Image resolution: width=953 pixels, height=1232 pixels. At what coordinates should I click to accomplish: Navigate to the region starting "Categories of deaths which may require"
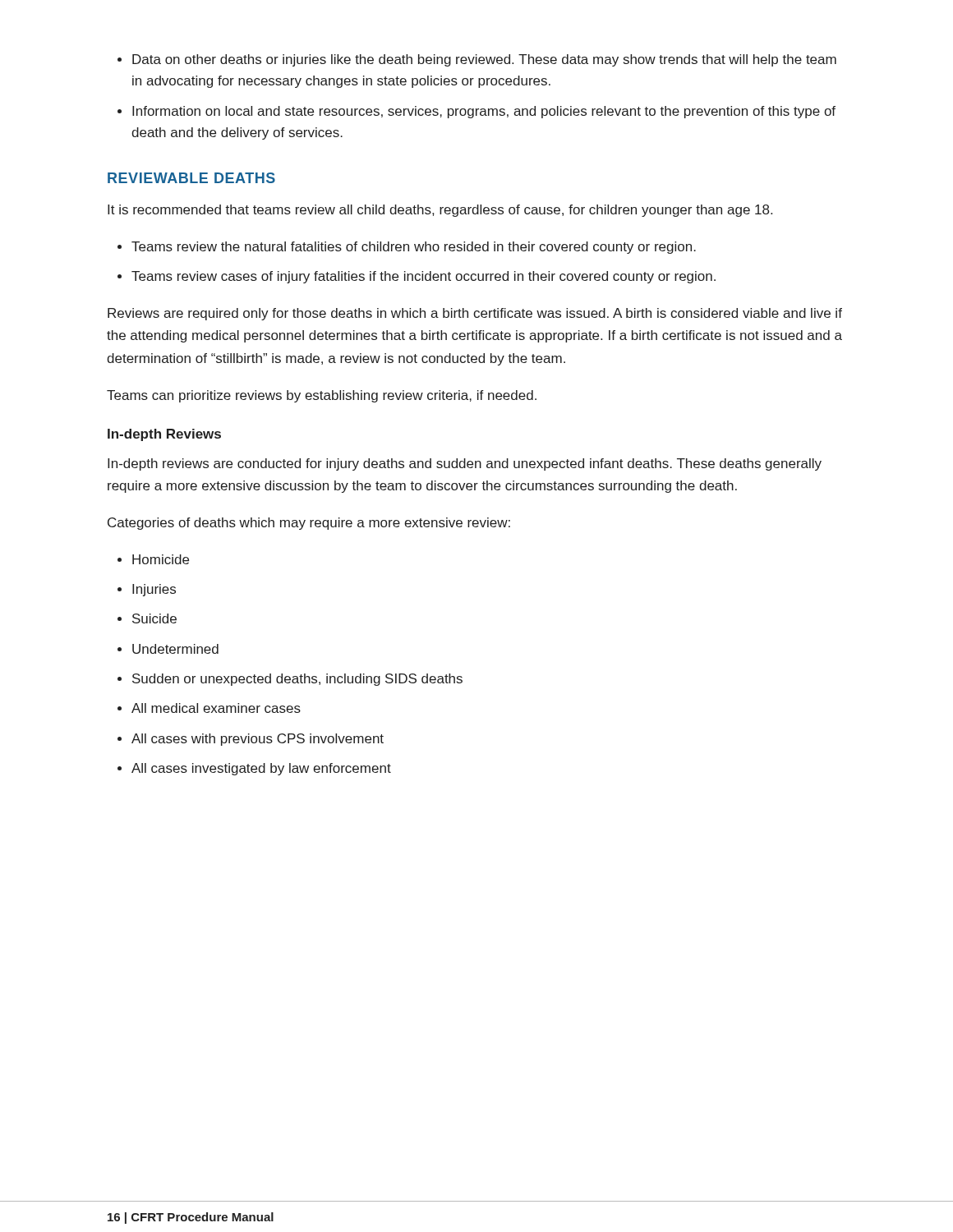pyautogui.click(x=309, y=523)
